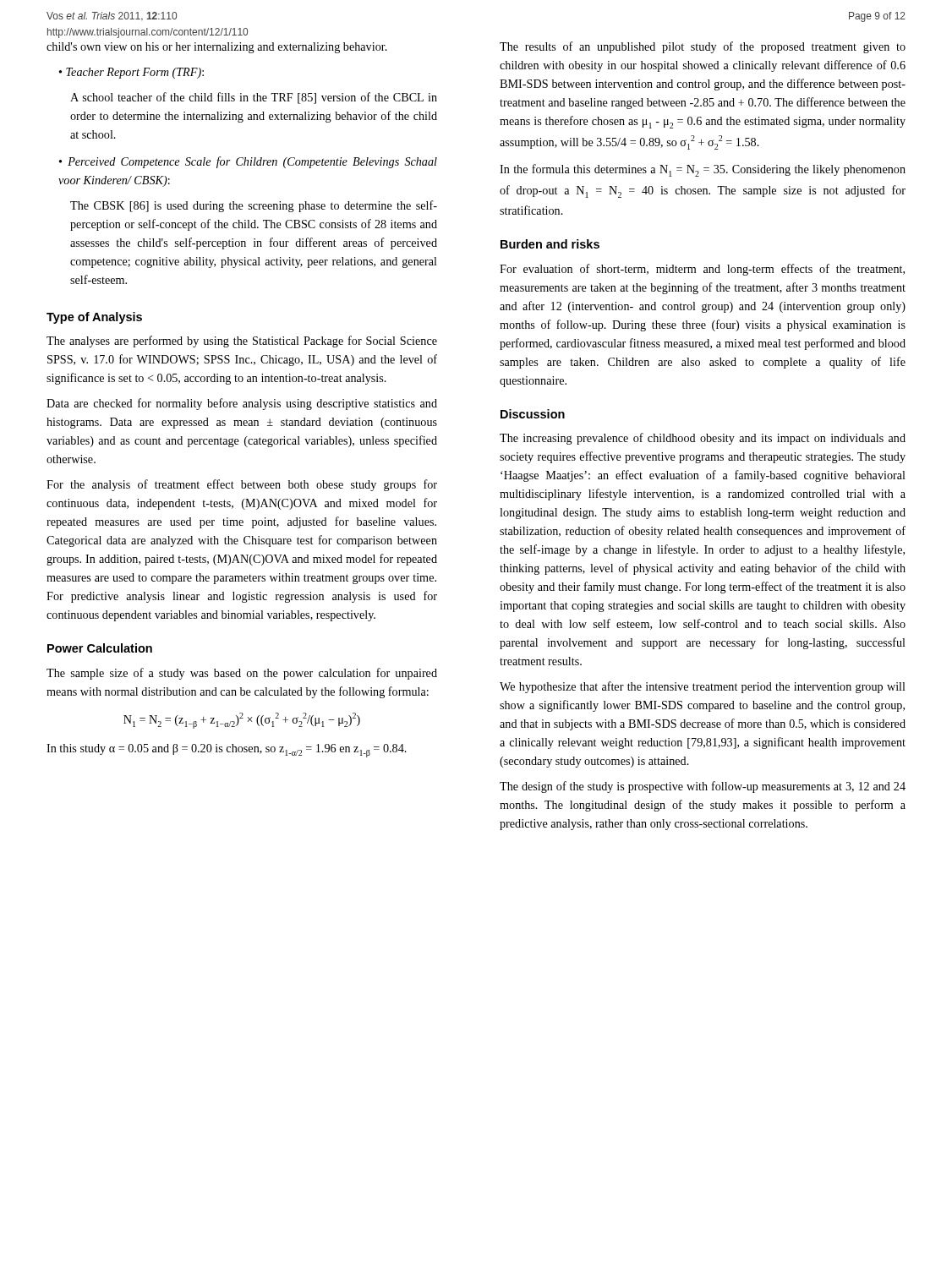The width and height of the screenshot is (952, 1268).
Task: Find the block starting "The results of"
Action: (703, 129)
